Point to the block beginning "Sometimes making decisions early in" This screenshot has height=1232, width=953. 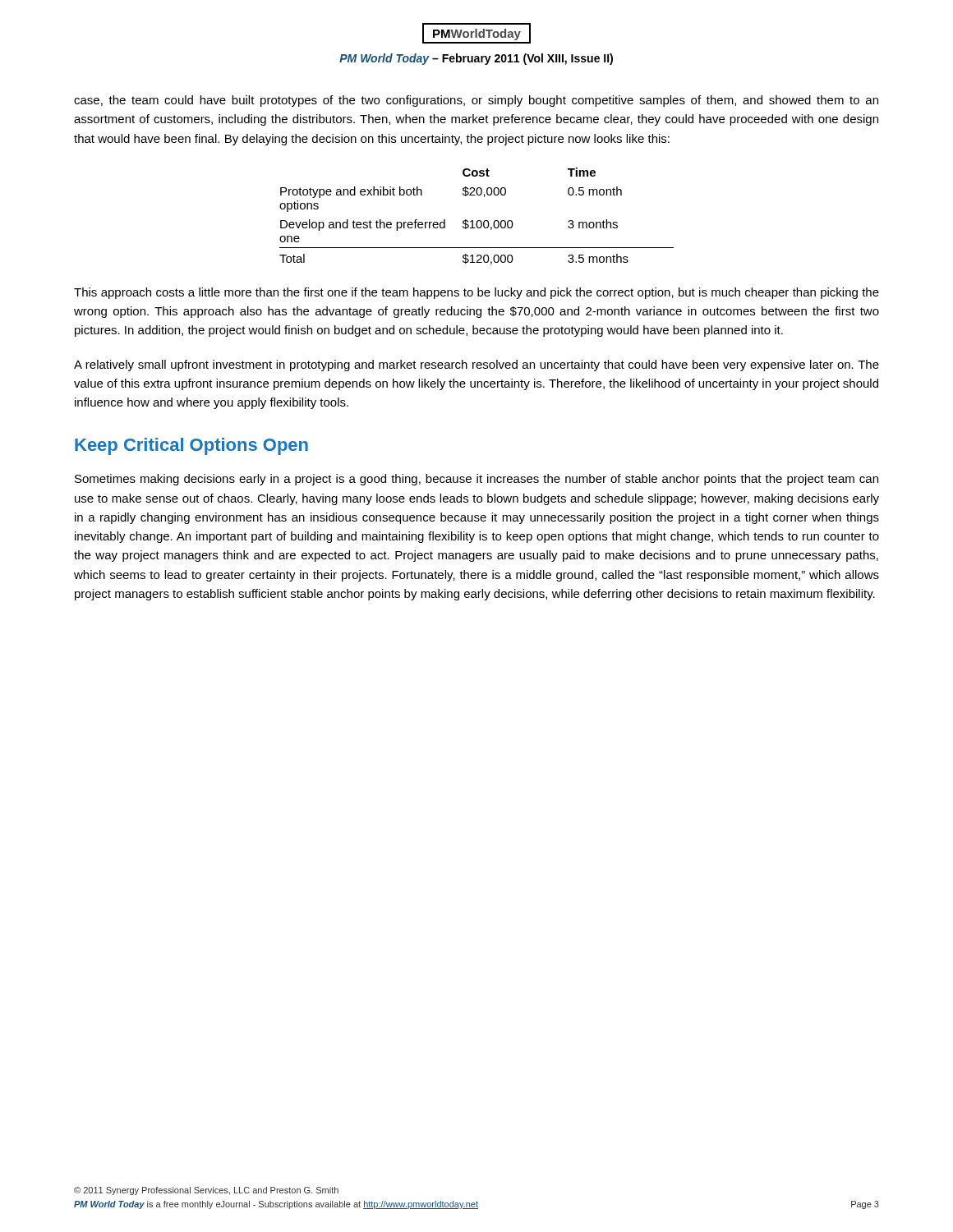pos(476,536)
